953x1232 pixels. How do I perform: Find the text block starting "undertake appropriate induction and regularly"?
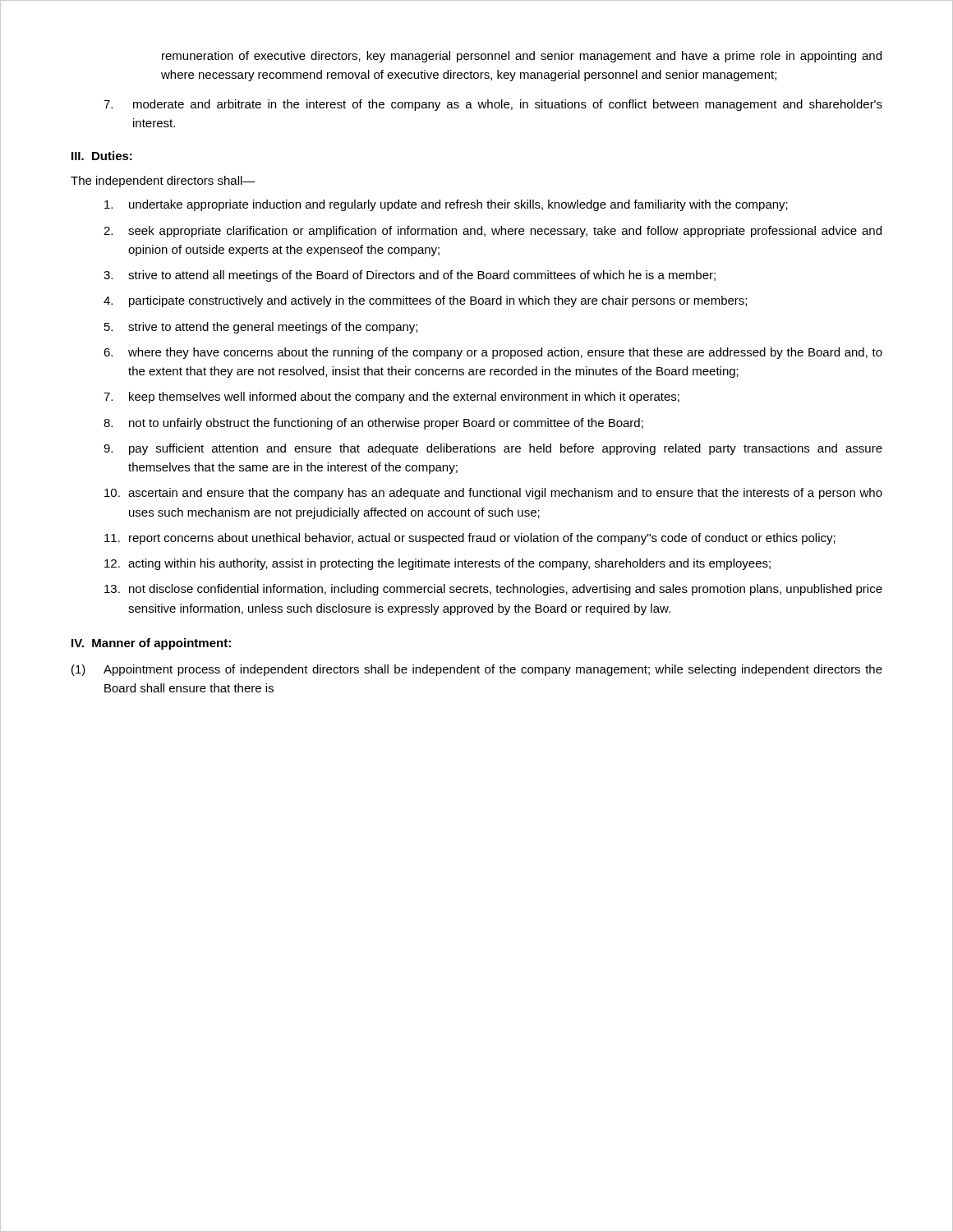pos(493,204)
